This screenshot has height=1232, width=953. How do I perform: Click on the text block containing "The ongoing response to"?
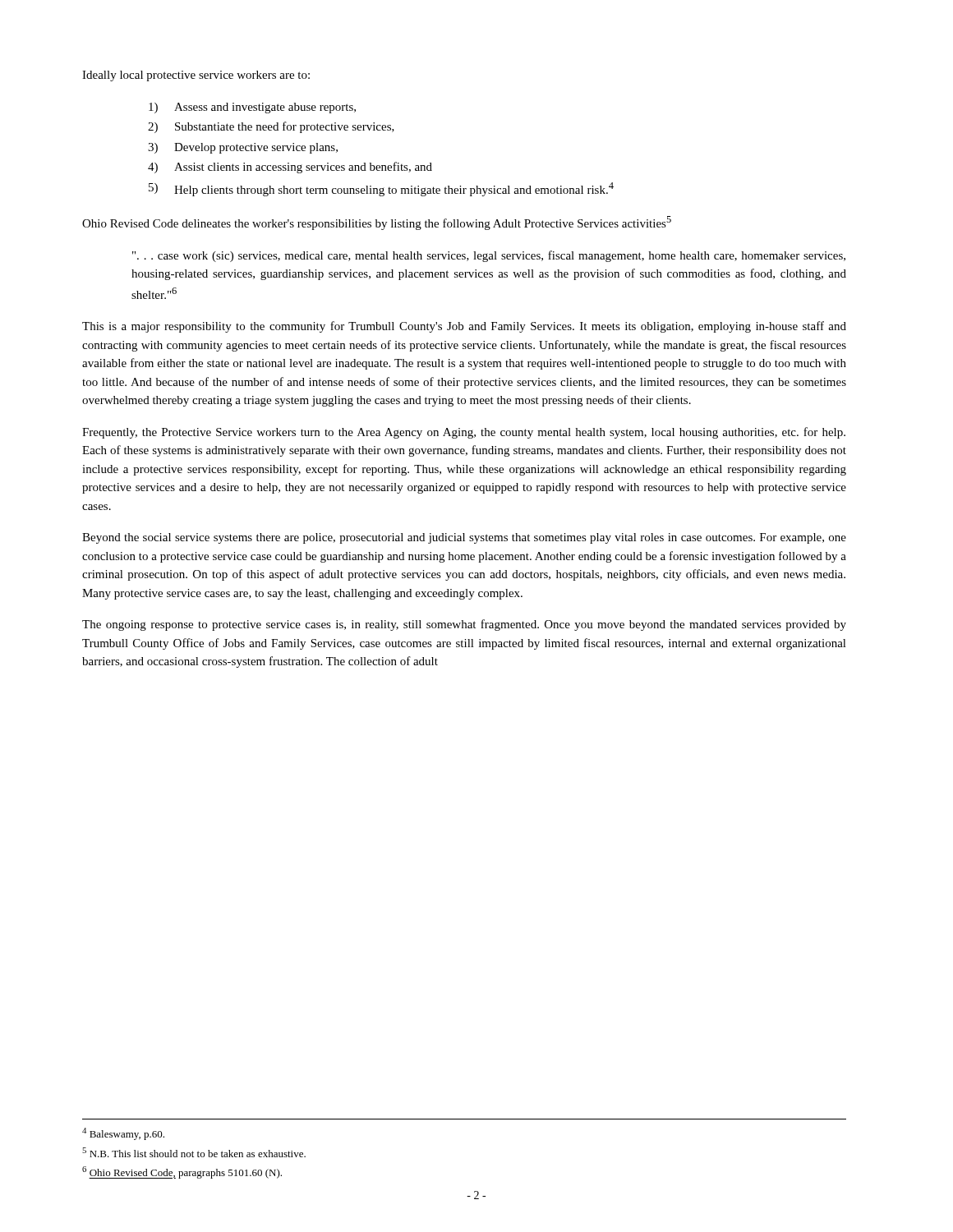point(464,643)
